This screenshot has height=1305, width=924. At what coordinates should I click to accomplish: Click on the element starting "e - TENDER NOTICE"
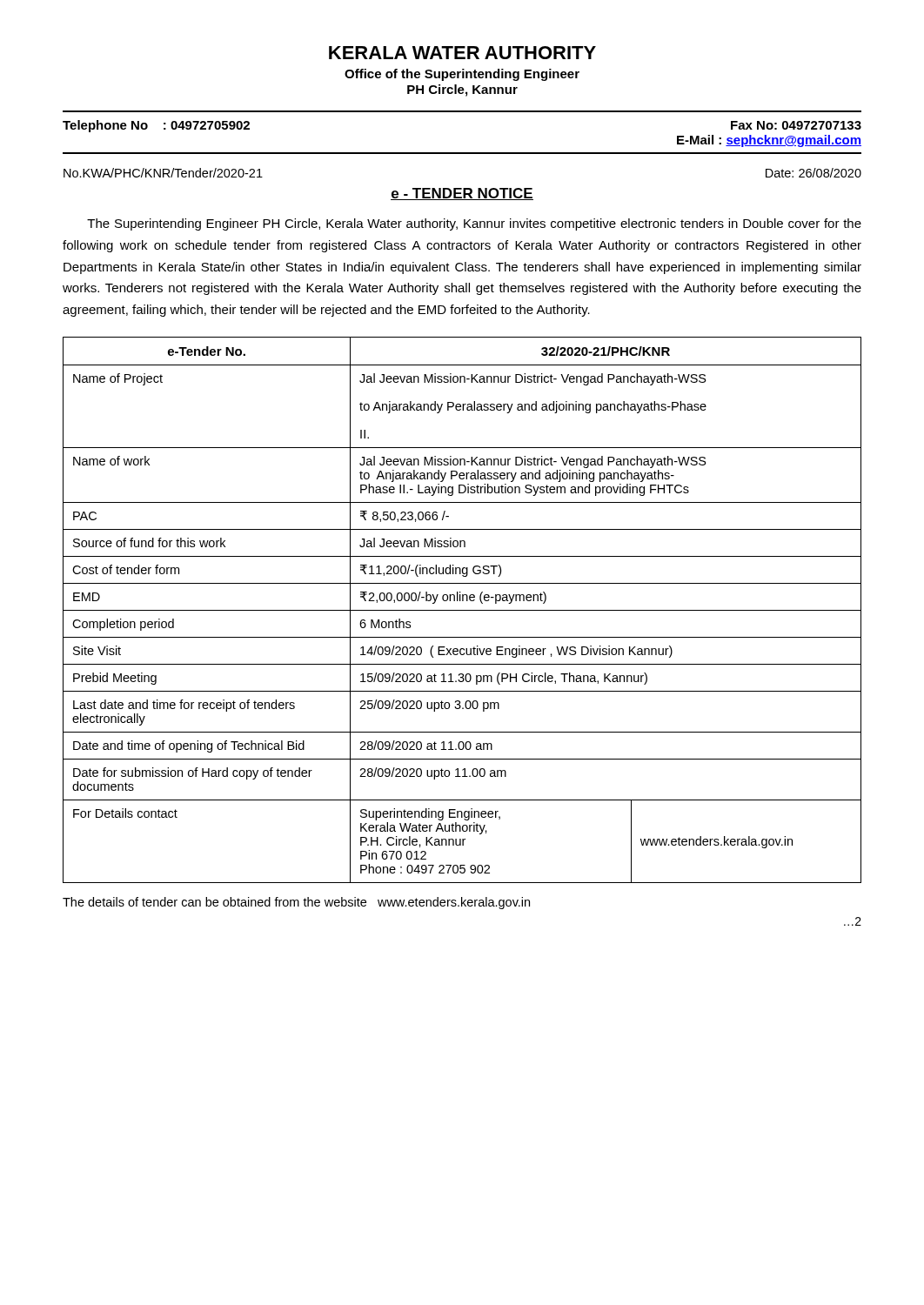click(462, 194)
